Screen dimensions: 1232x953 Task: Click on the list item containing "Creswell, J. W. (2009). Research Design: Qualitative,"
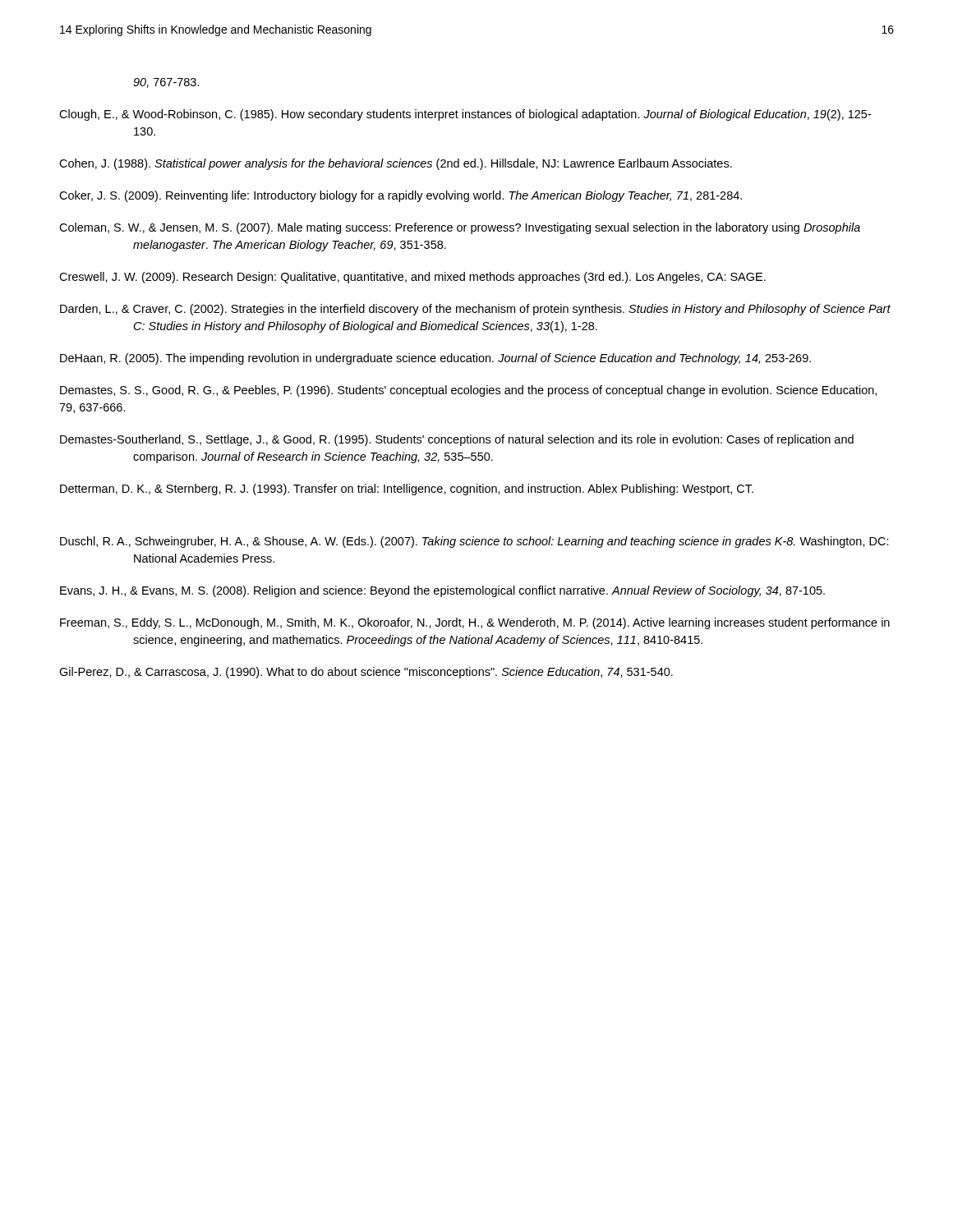pyautogui.click(x=413, y=277)
